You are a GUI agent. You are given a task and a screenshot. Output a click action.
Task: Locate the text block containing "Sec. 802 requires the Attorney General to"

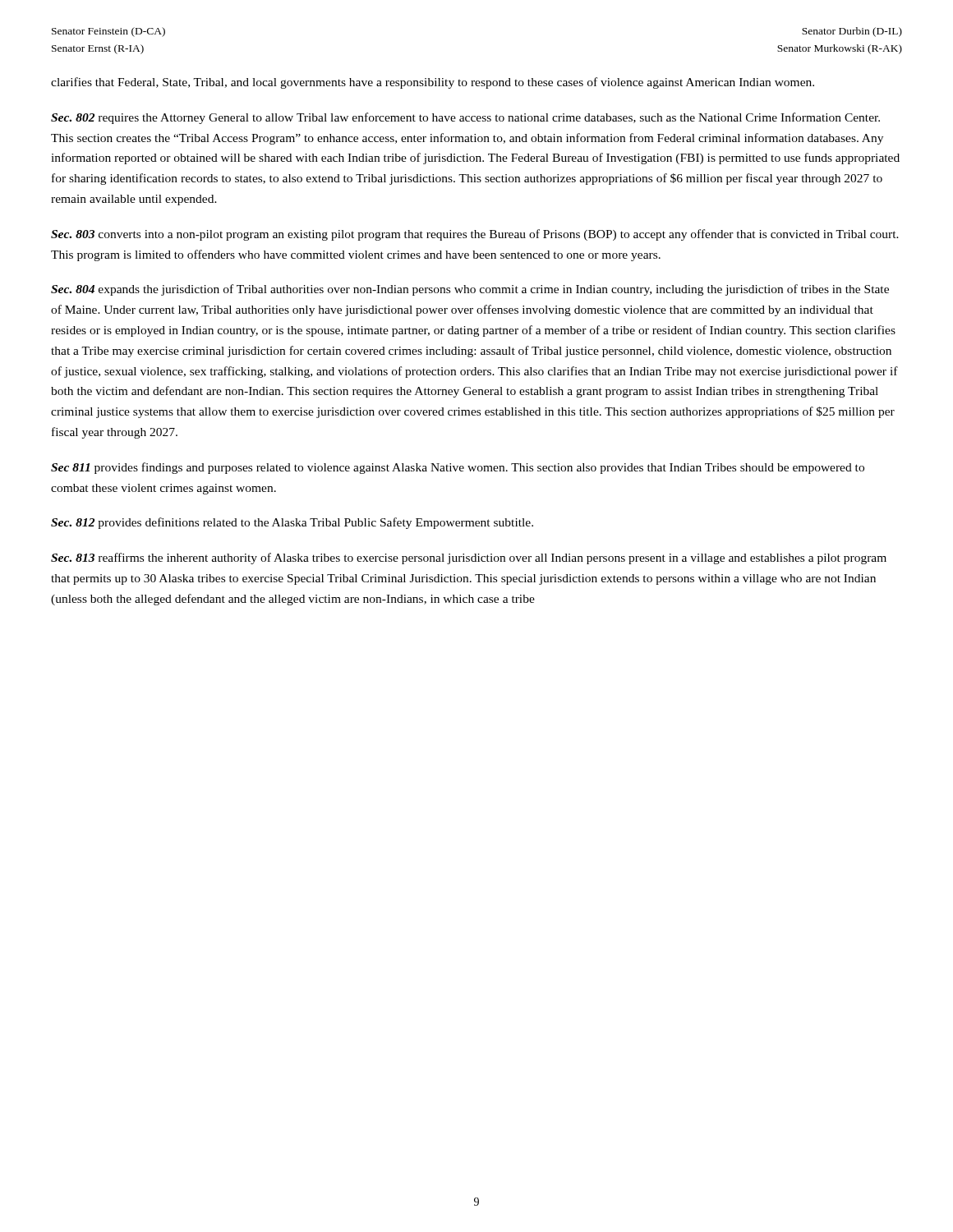pyautogui.click(x=475, y=158)
